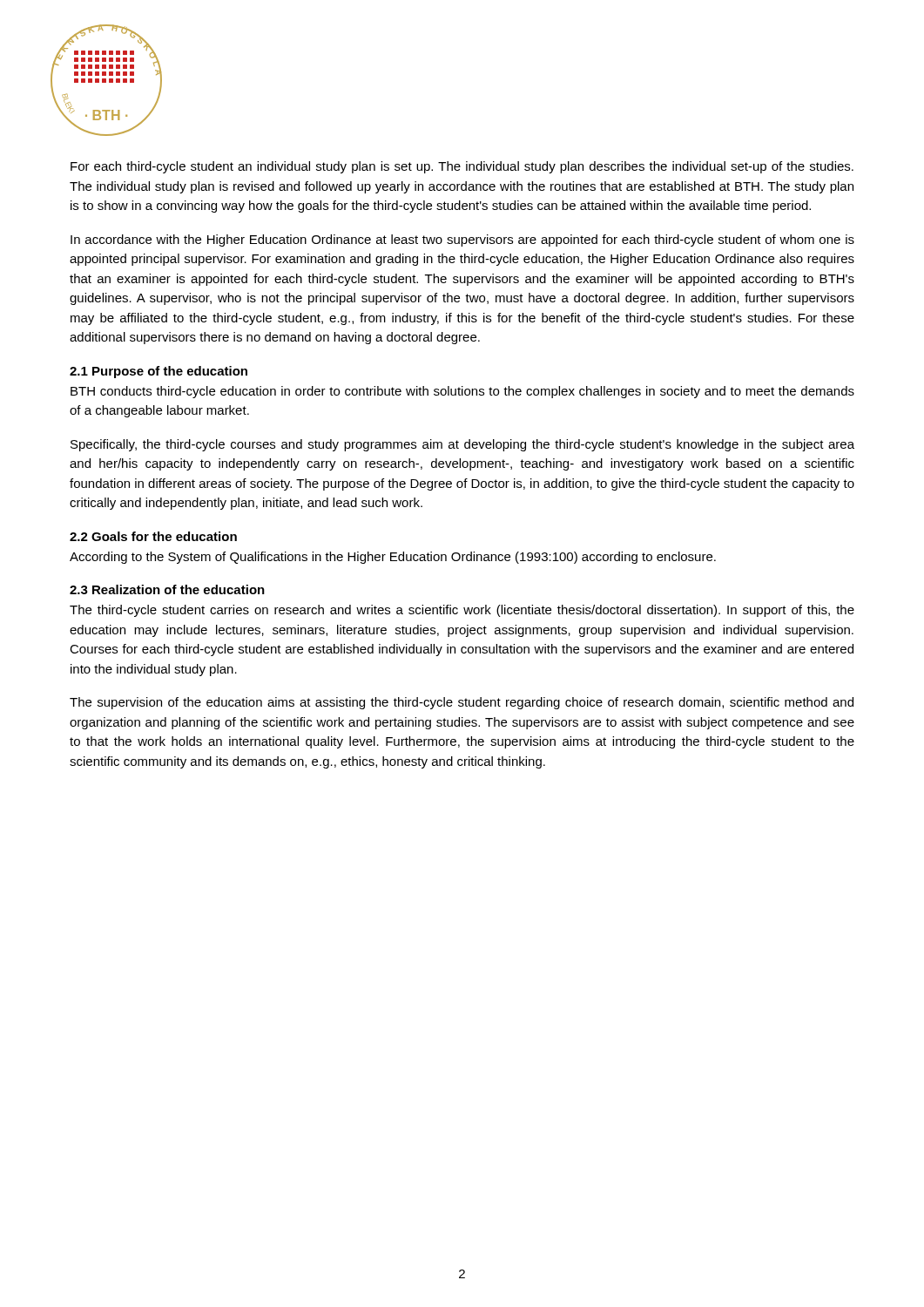Find the text block with the text "BTH conducts third-cycle education in"
This screenshot has width=924, height=1307.
coord(462,401)
